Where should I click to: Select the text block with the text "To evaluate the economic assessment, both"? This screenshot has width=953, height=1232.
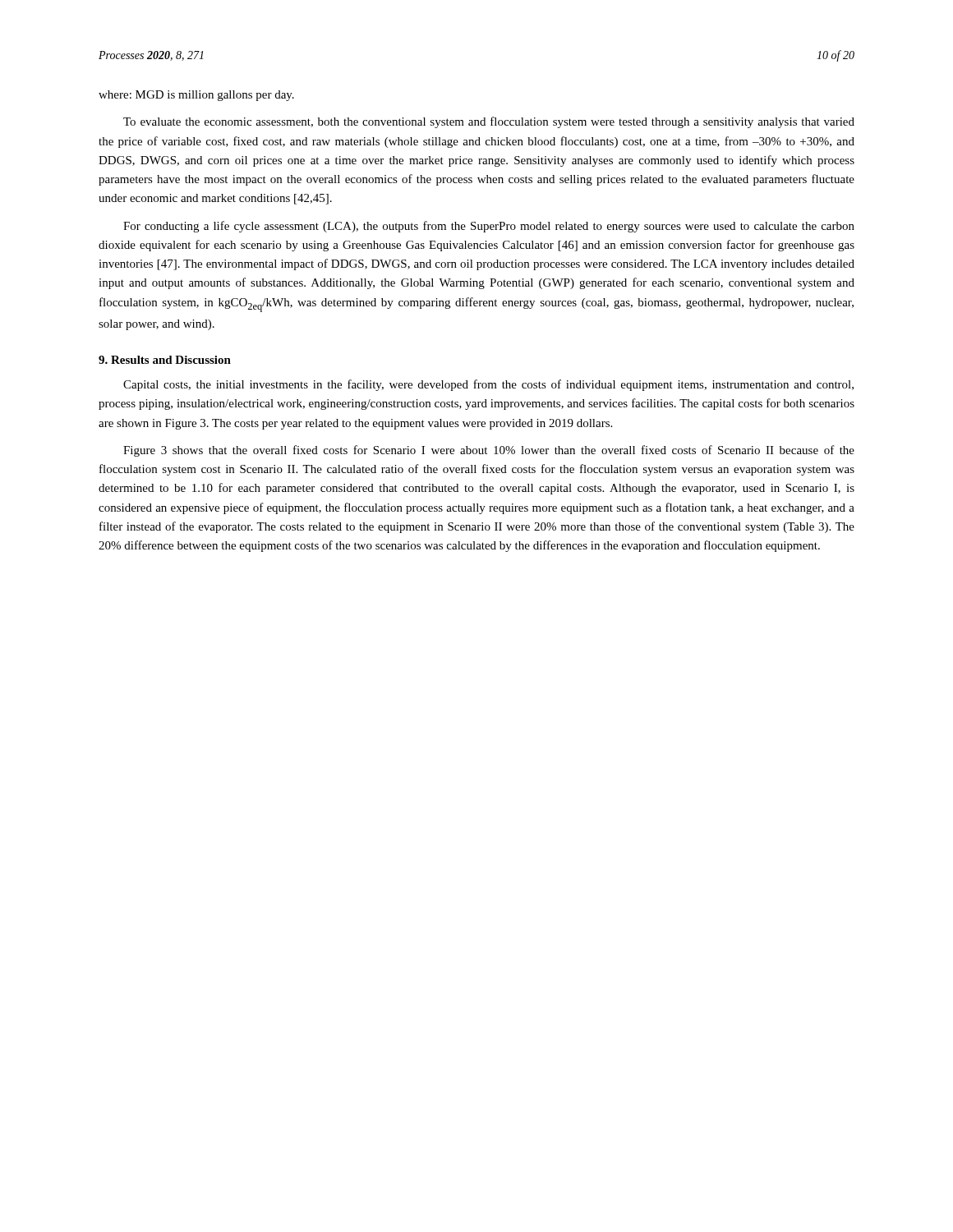(476, 160)
